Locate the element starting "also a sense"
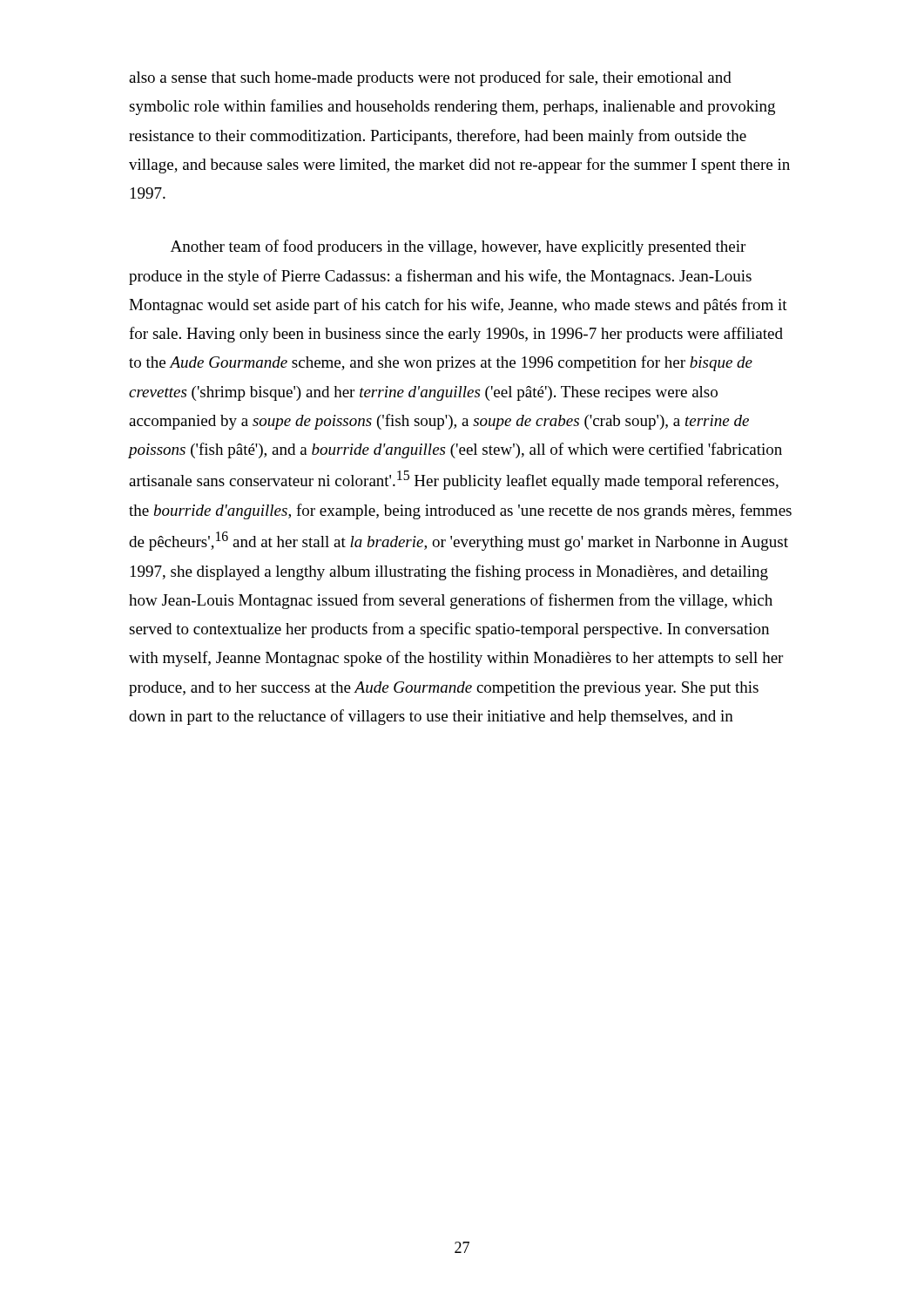 [462, 135]
